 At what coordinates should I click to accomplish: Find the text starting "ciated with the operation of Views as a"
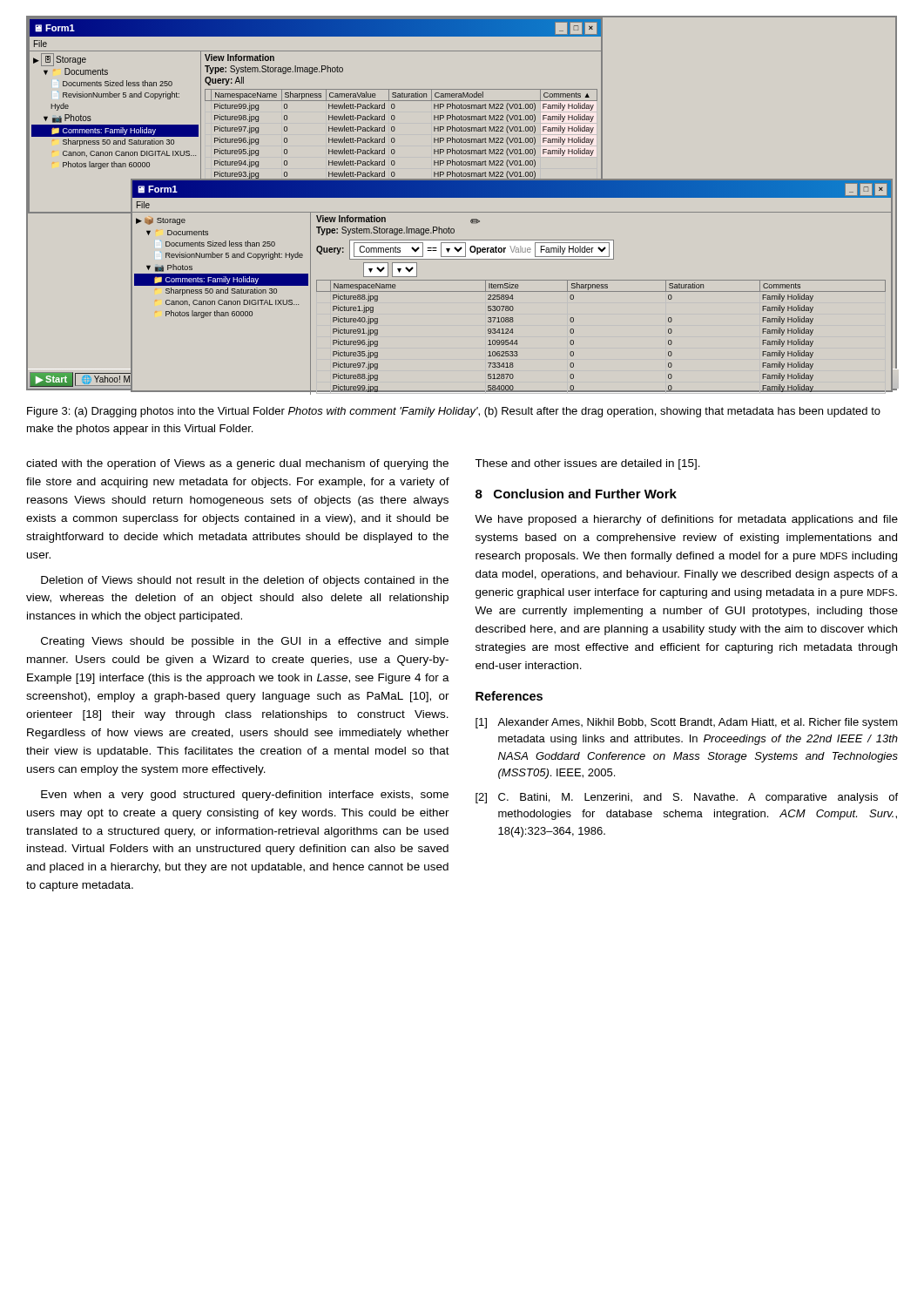[x=238, y=675]
